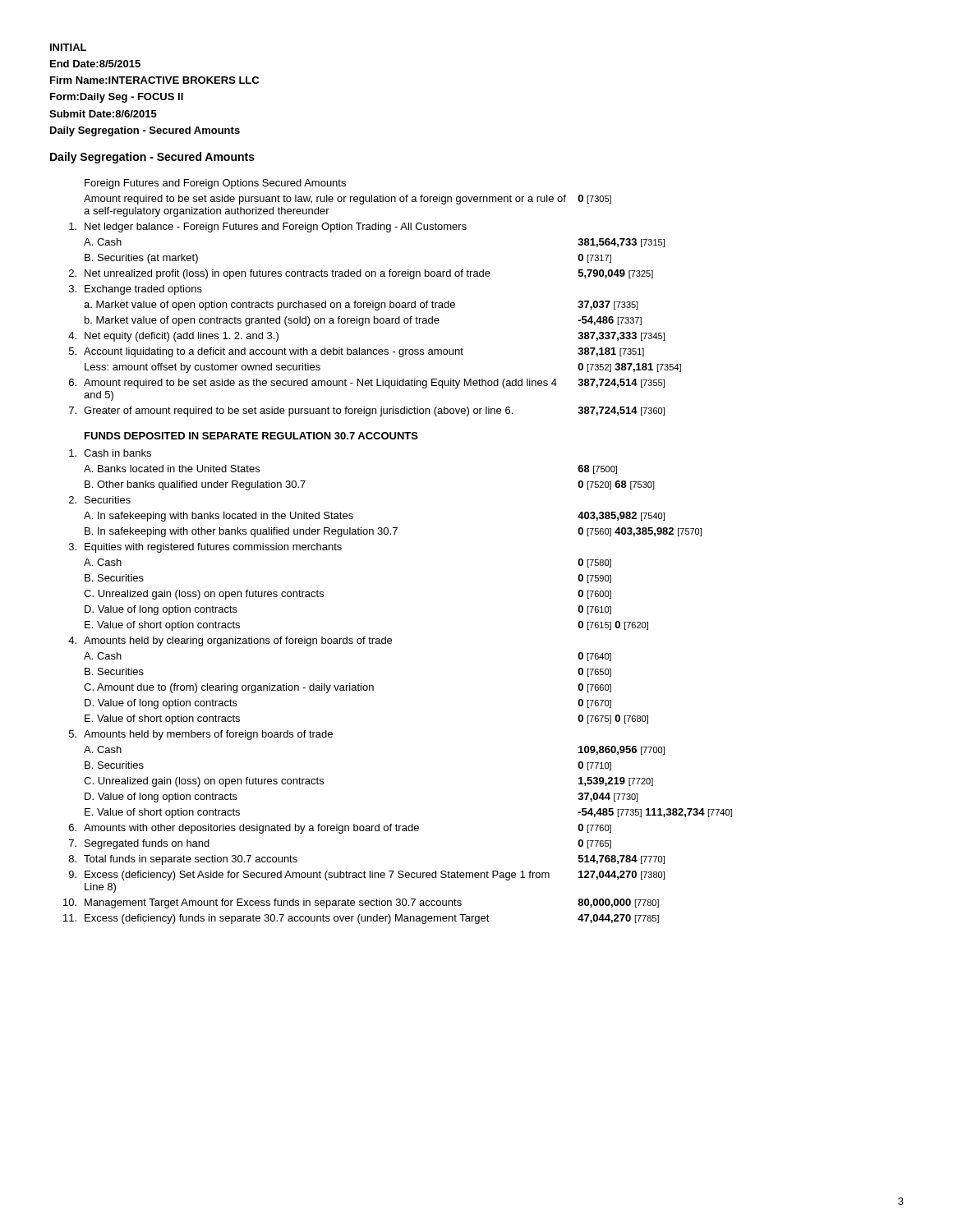Select the list item that says "Equities with registered"
The image size is (953, 1232).
[213, 547]
